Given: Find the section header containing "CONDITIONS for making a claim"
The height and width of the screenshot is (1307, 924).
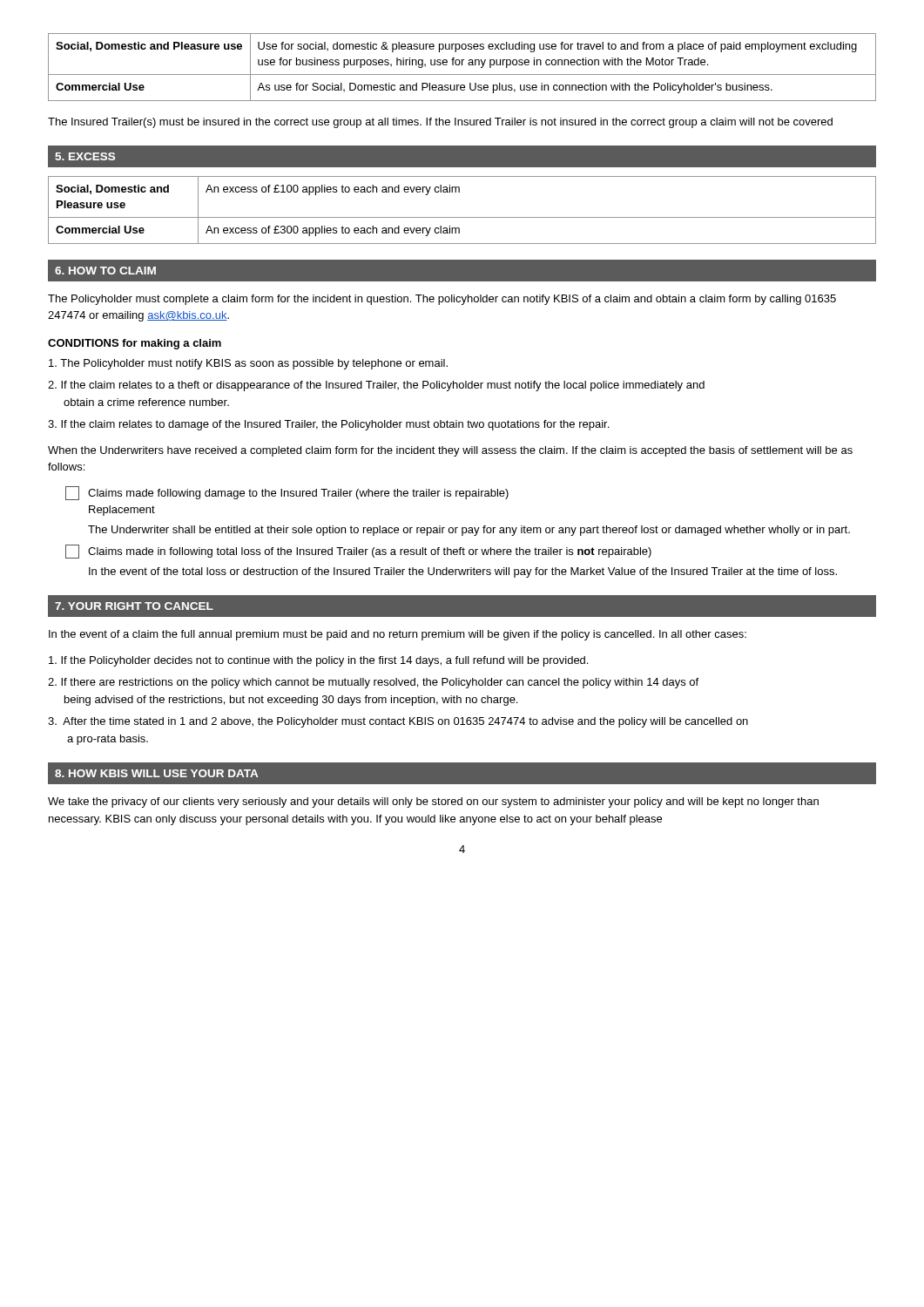Looking at the screenshot, I should click(135, 343).
